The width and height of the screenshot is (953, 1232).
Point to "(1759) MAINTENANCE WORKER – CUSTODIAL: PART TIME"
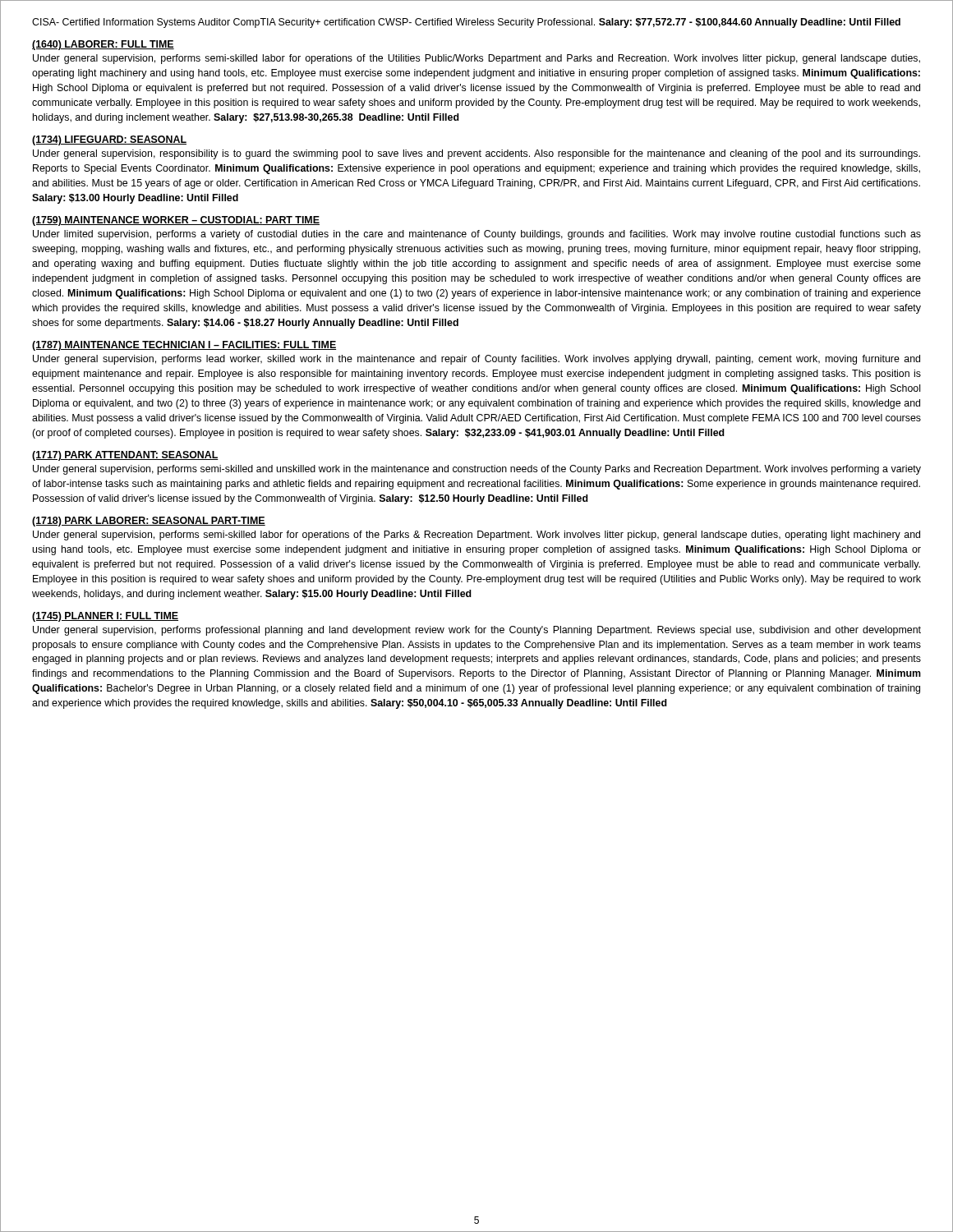coord(176,220)
